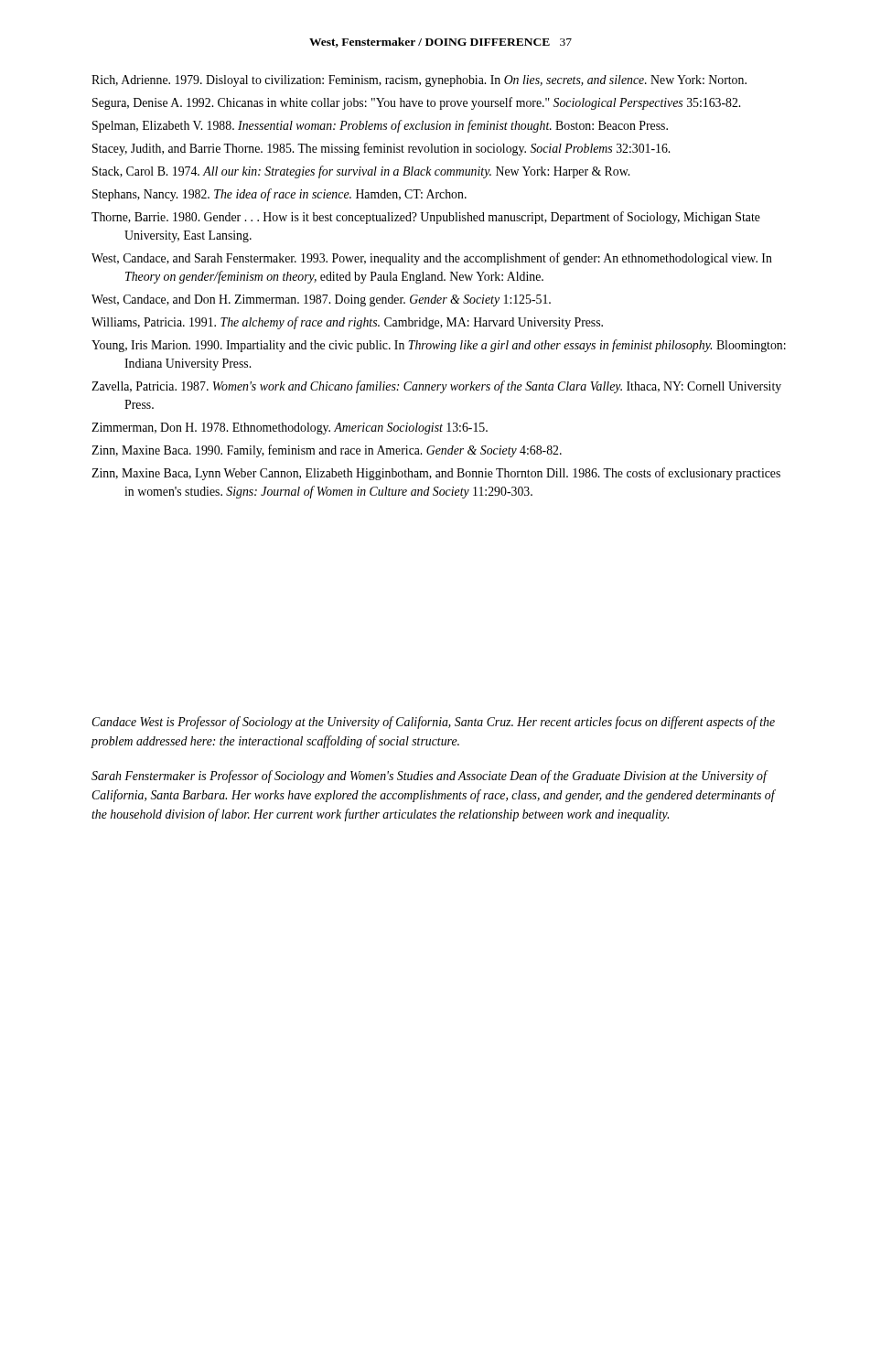
Task: Click on the element starting "Spelman, Elizabeth V. 1988. Inessential woman:"
Action: click(x=380, y=126)
